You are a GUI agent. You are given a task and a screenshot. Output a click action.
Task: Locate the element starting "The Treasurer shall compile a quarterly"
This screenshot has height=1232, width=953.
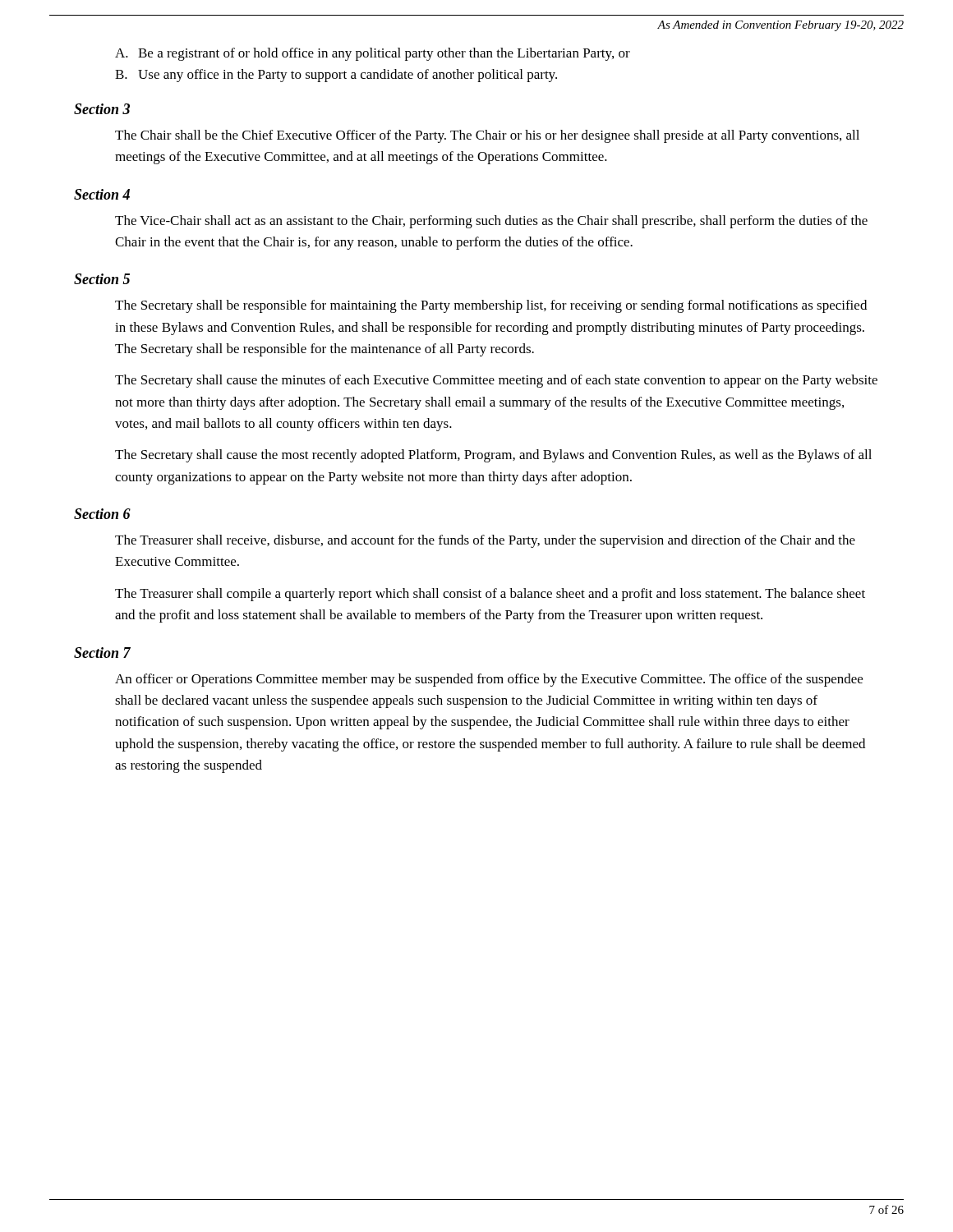(490, 604)
